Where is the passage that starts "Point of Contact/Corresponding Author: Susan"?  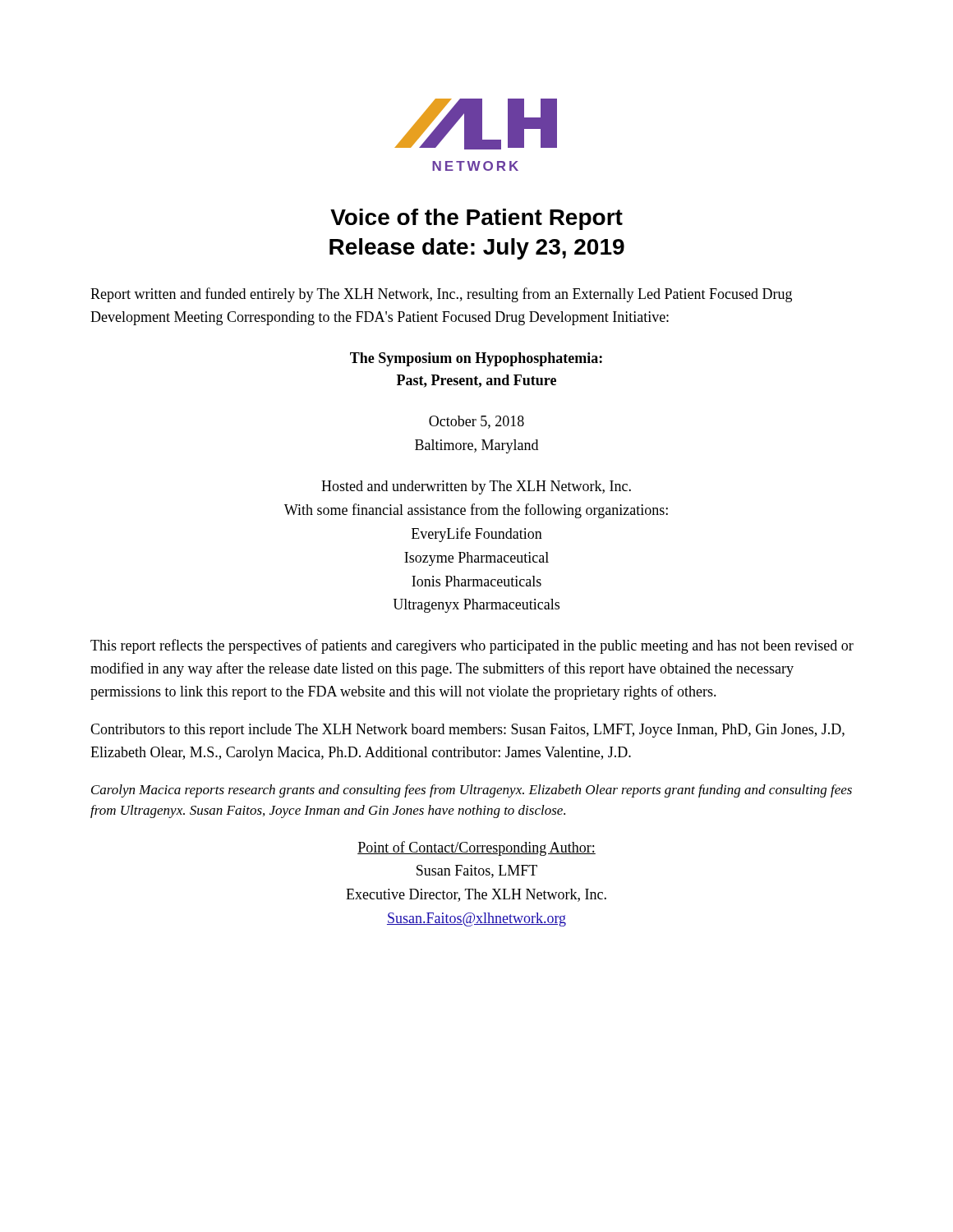[476, 883]
